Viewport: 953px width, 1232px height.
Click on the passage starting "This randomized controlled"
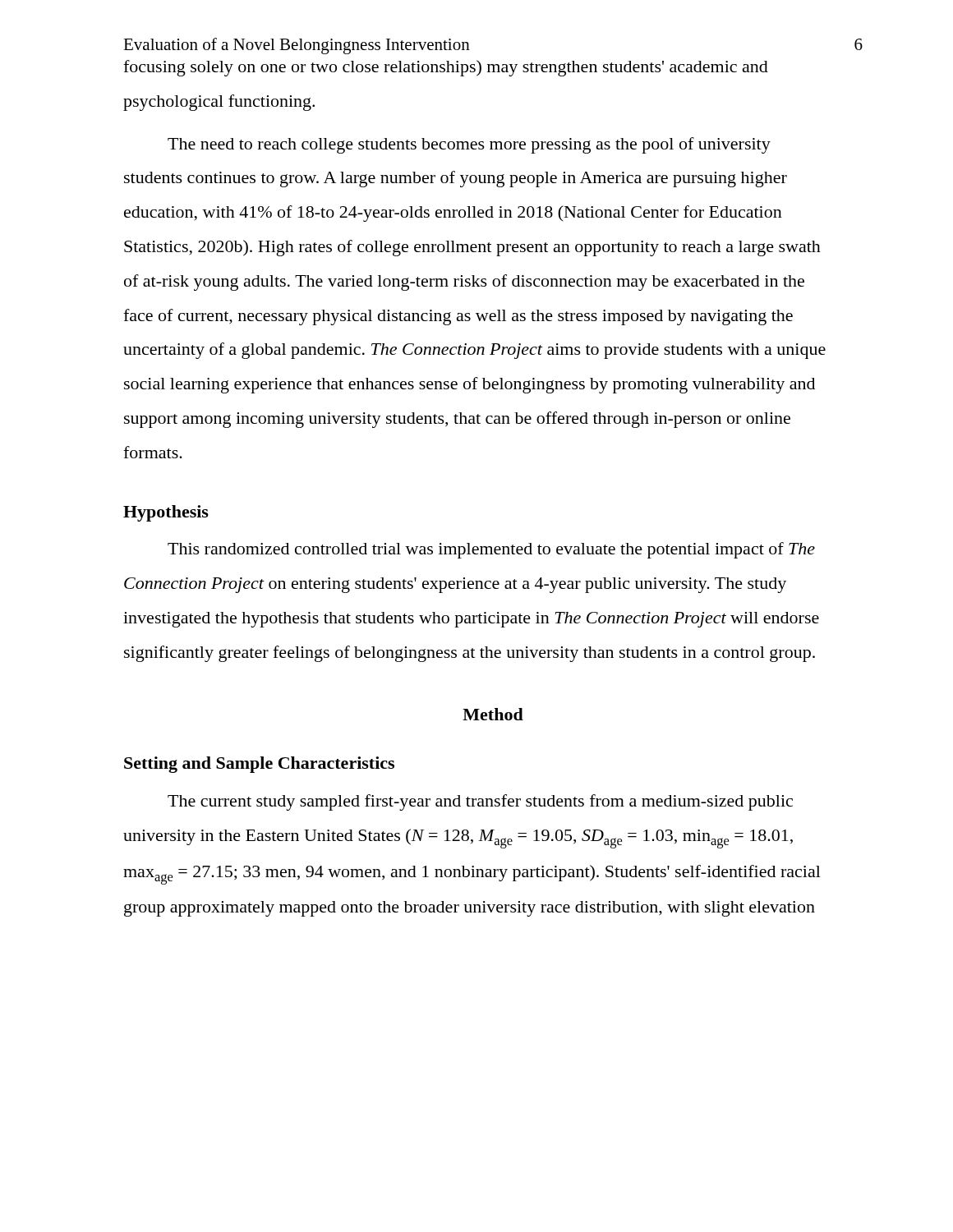point(493,600)
